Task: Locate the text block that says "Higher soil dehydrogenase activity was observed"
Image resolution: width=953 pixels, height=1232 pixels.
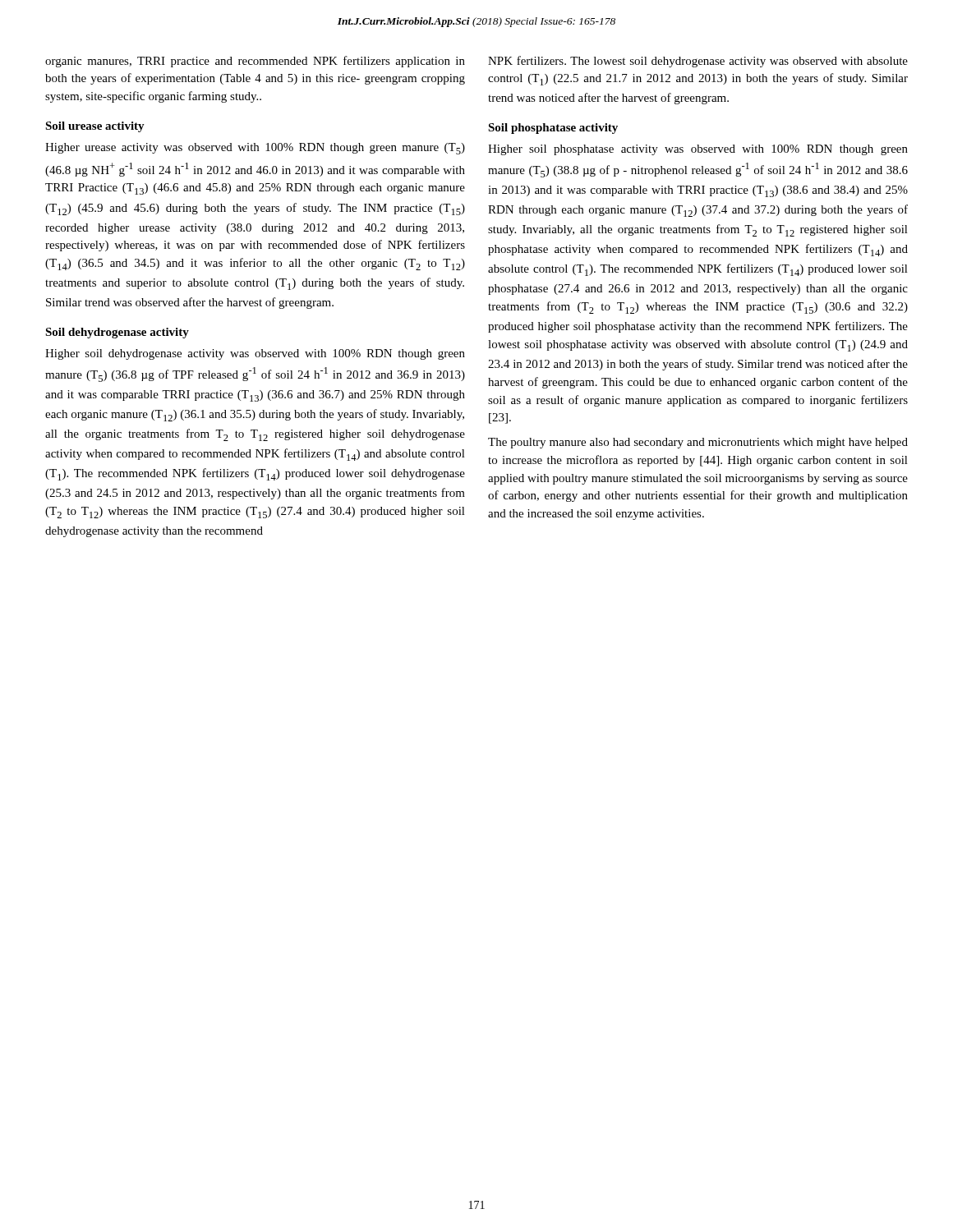Action: pos(255,442)
